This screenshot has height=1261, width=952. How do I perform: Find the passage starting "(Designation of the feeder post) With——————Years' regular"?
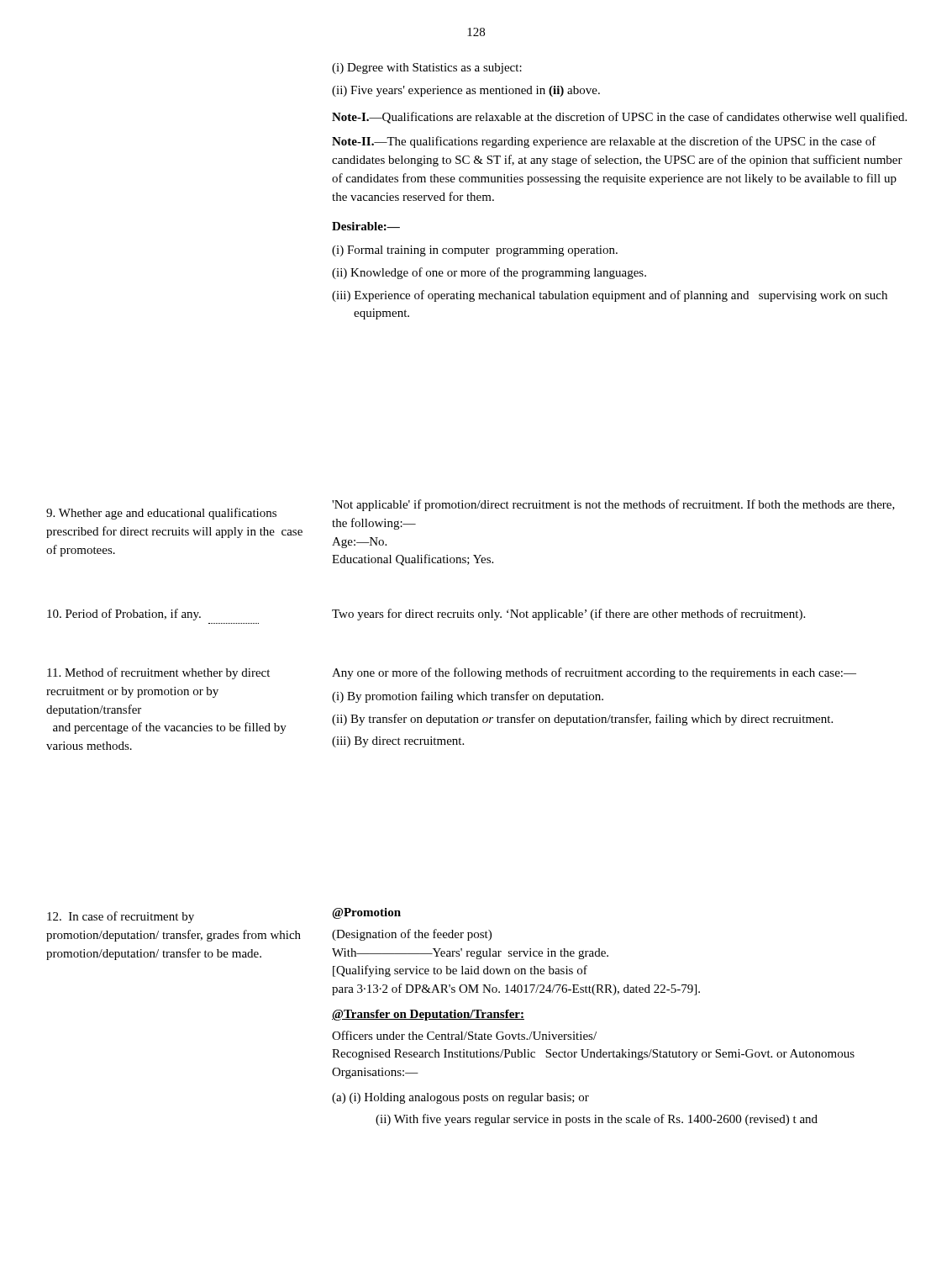pyautogui.click(x=516, y=961)
